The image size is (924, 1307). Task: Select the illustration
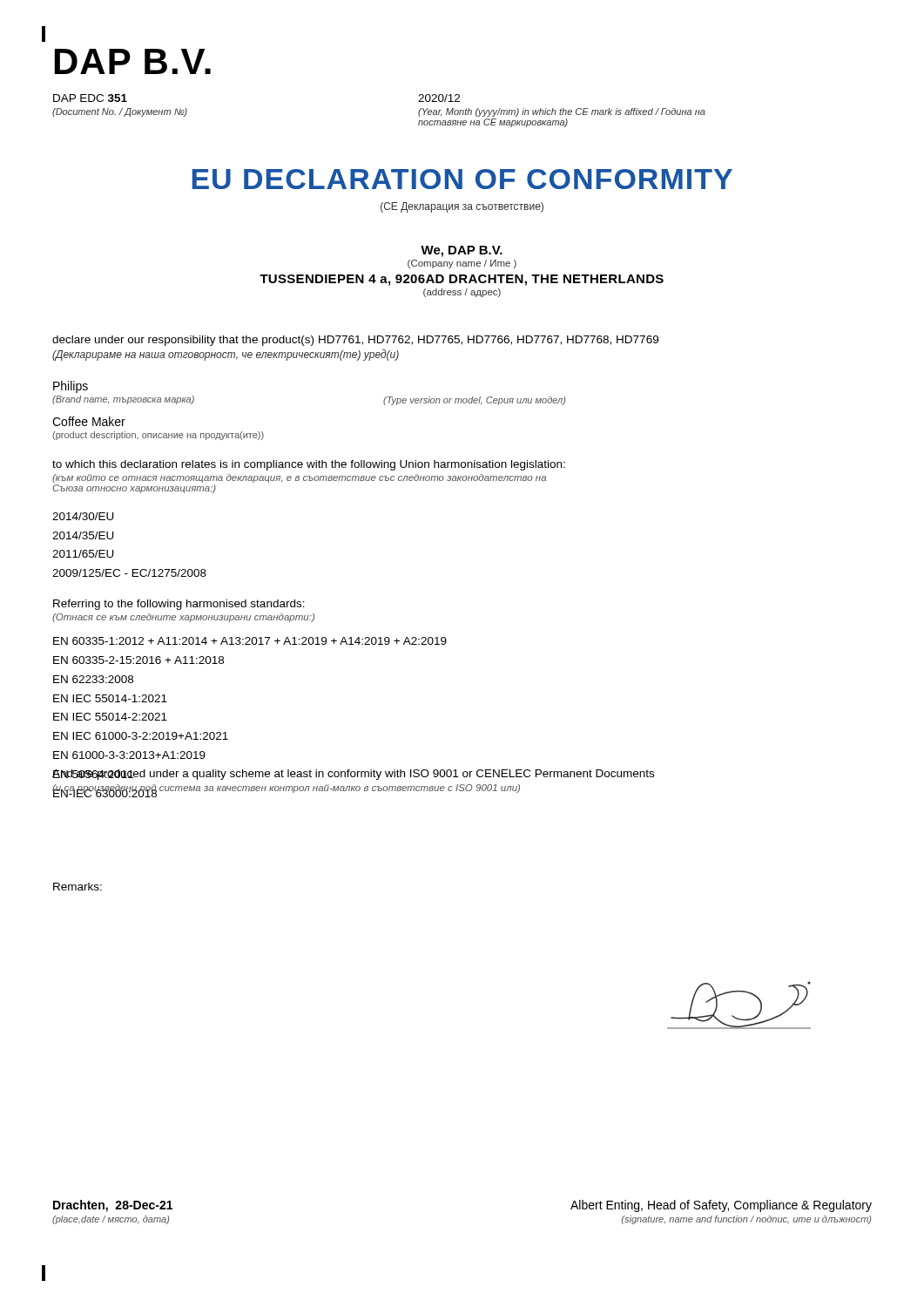point(732,995)
